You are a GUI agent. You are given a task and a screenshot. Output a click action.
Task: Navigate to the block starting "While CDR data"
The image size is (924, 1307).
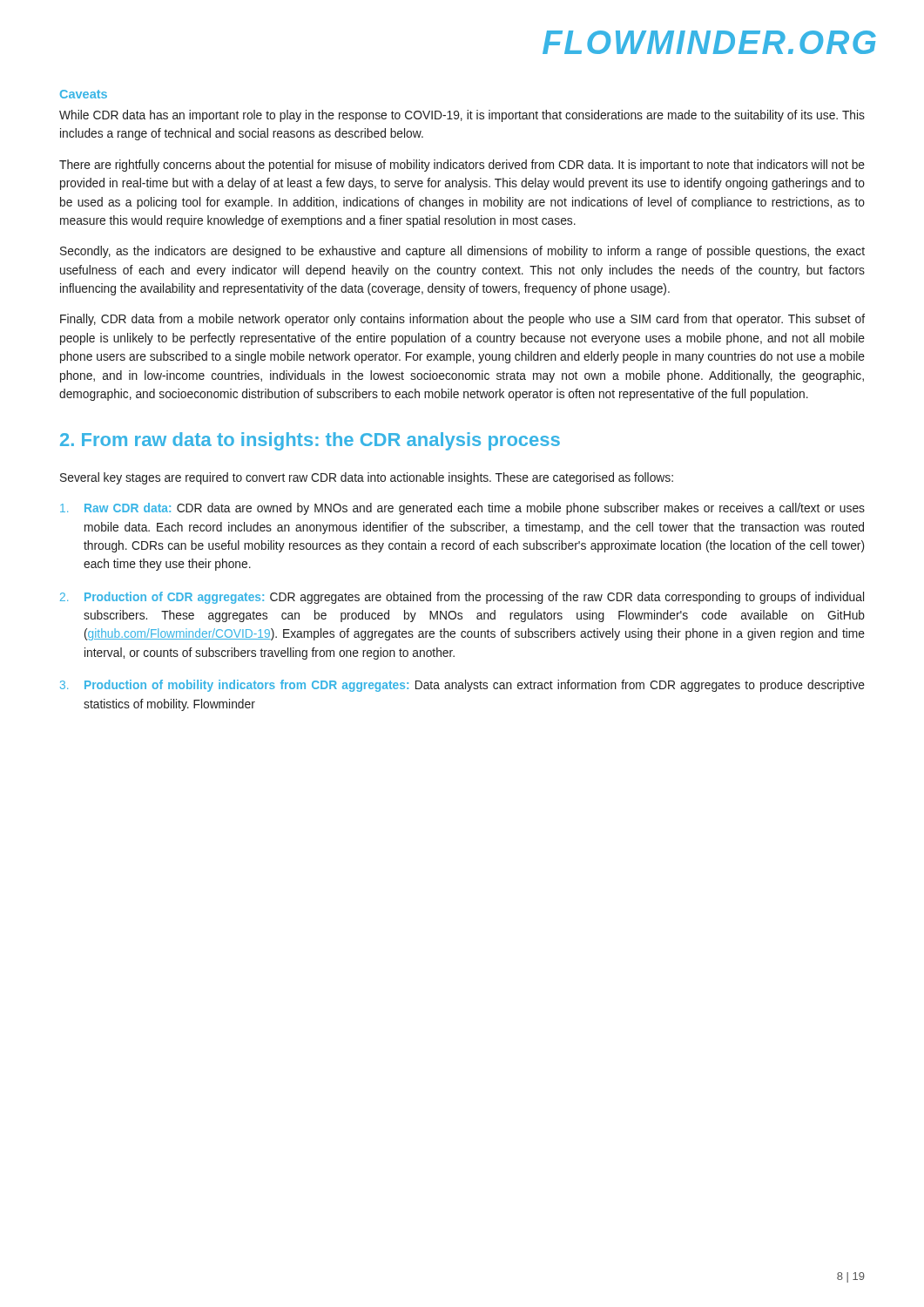point(462,125)
